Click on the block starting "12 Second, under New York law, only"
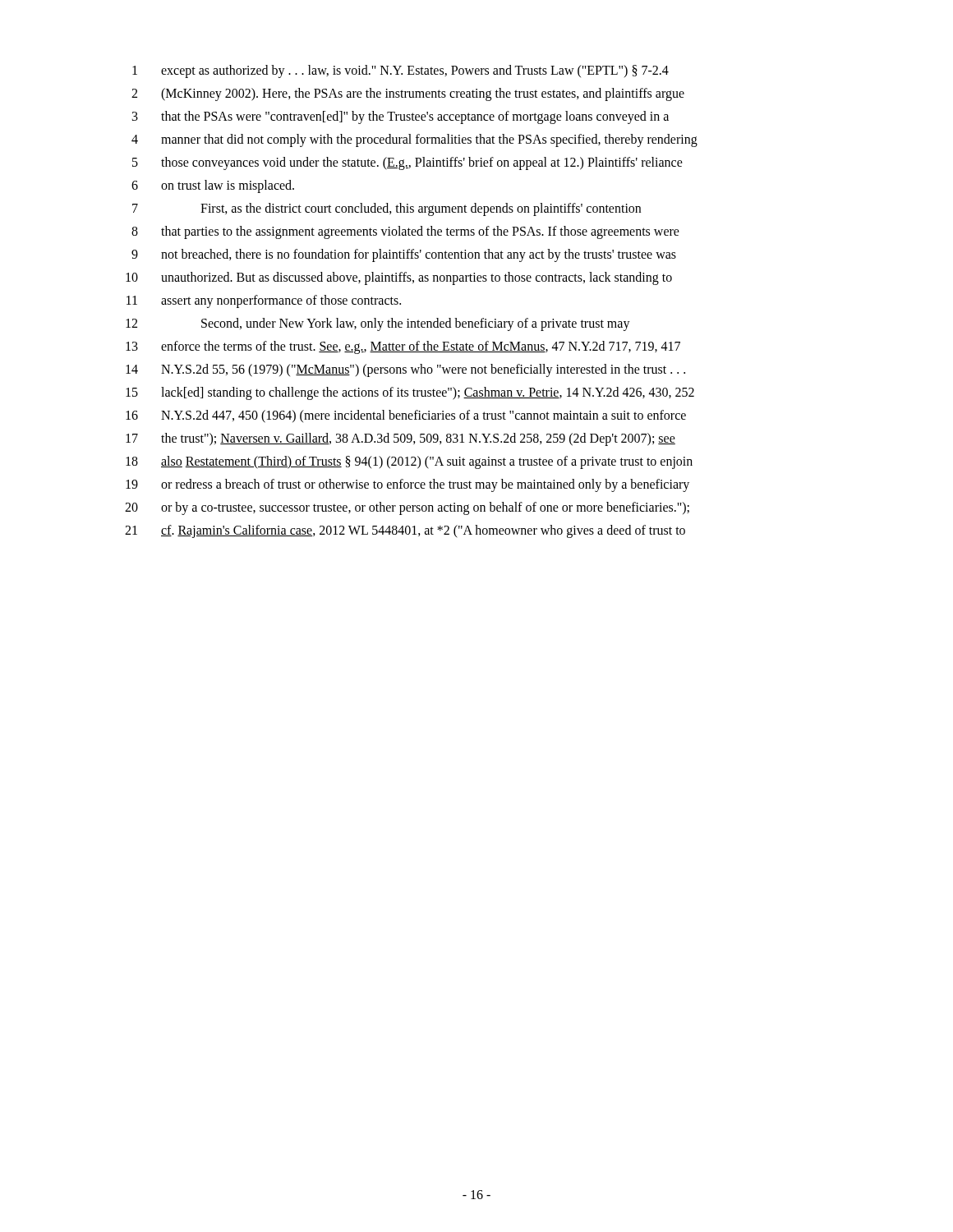Viewport: 953px width, 1232px height. (x=485, y=324)
